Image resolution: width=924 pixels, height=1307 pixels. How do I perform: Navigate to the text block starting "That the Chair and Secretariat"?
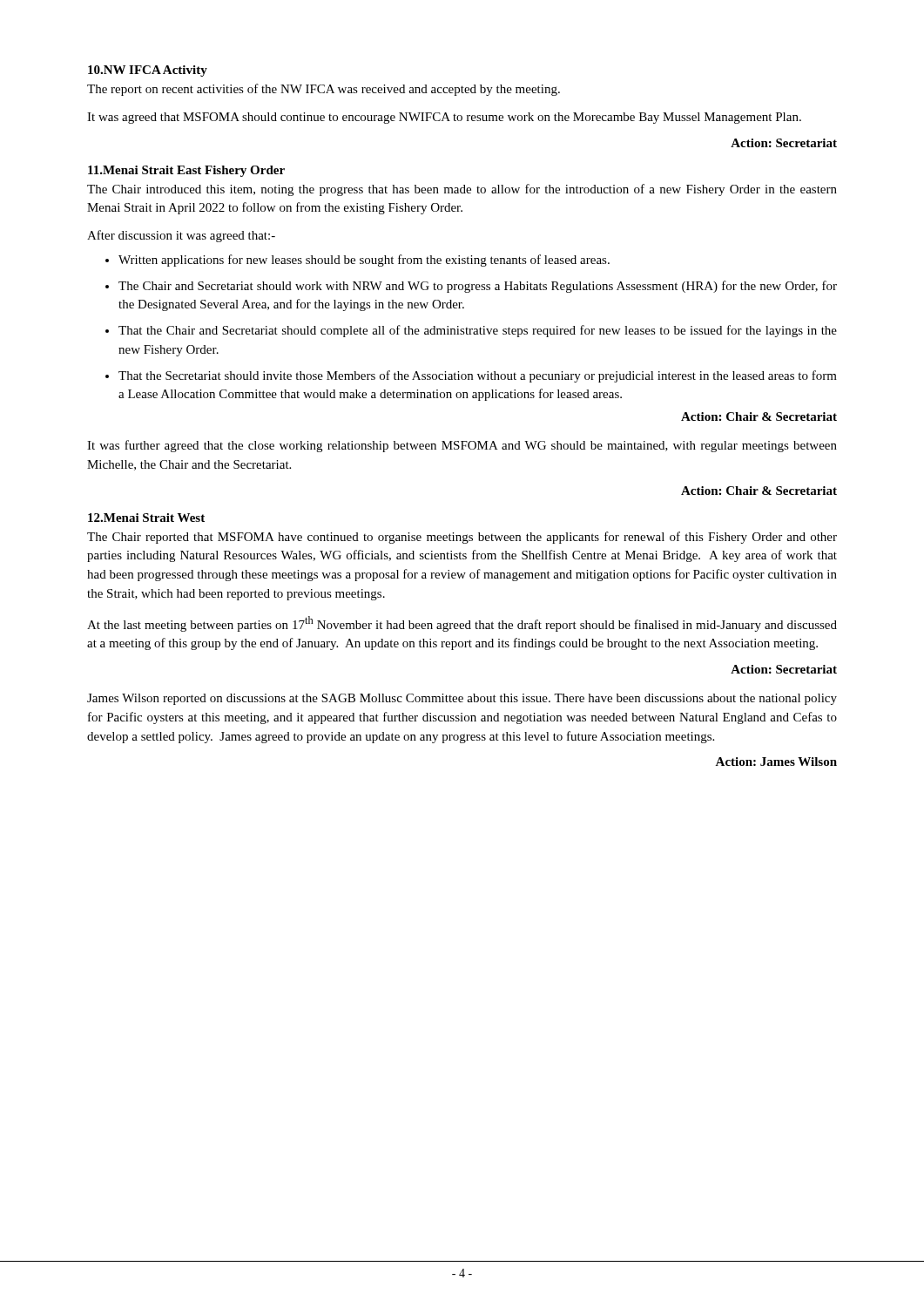[478, 340]
